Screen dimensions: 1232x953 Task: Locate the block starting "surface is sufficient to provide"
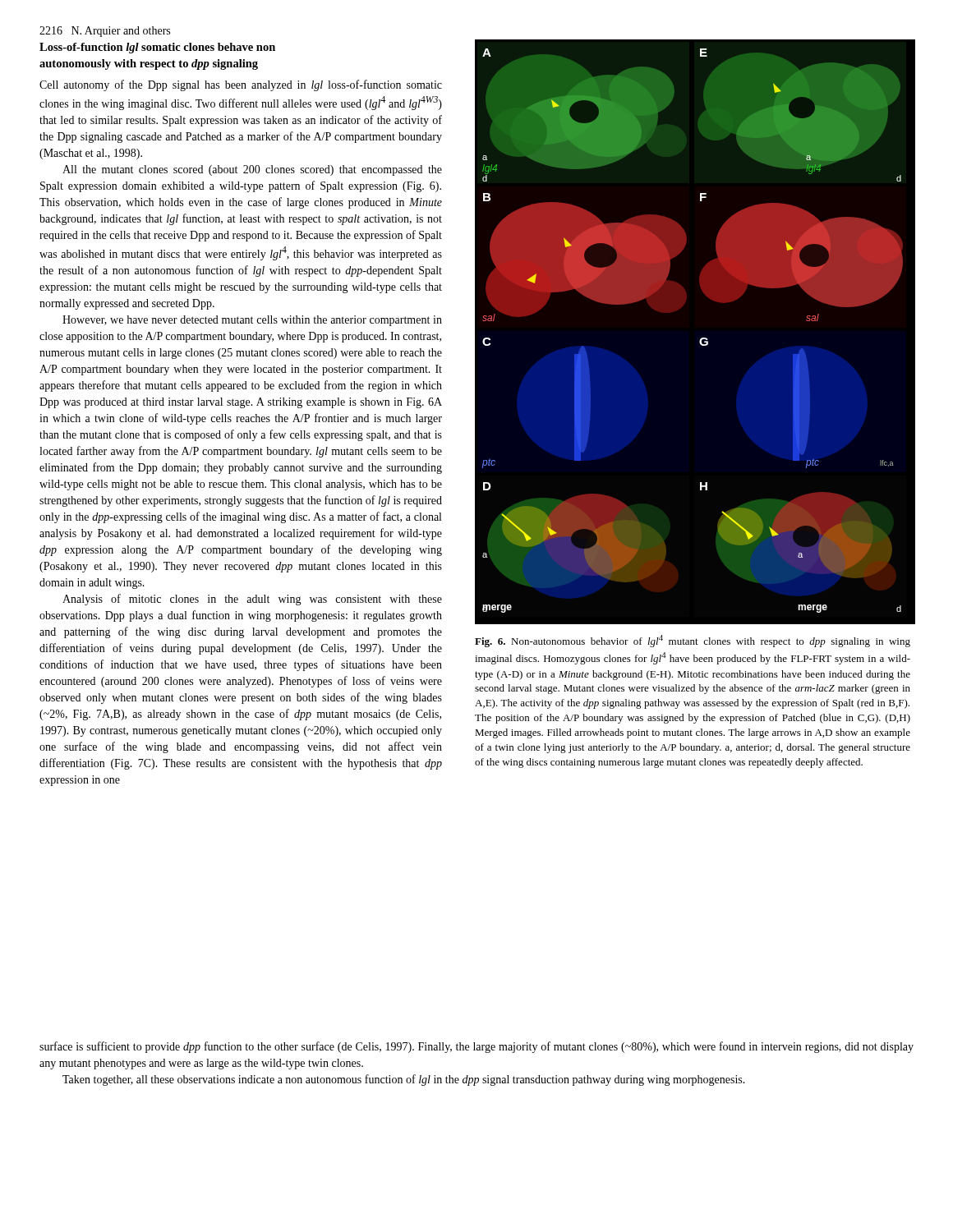tap(476, 1047)
